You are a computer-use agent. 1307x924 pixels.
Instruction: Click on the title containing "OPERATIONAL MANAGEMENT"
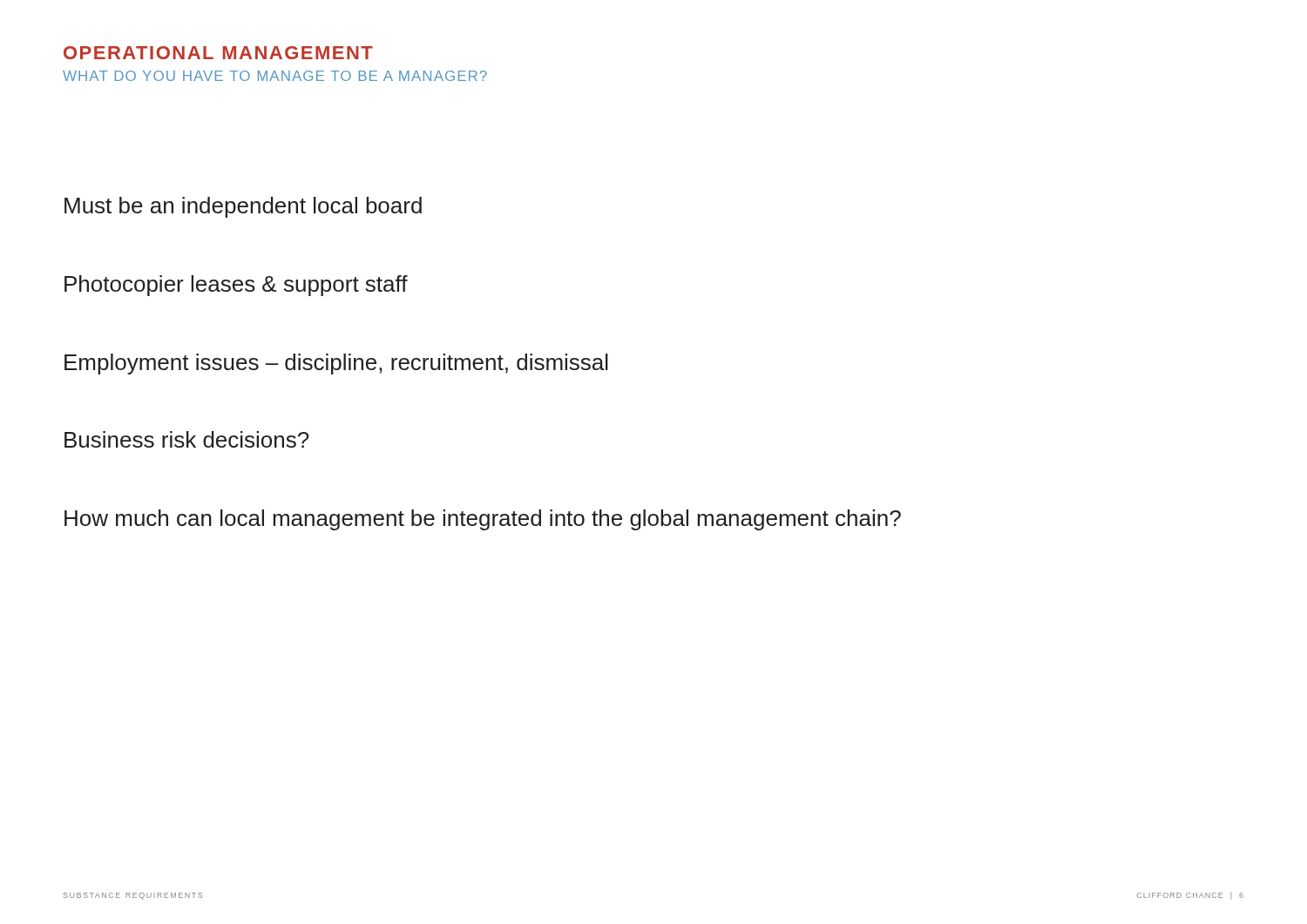click(275, 53)
